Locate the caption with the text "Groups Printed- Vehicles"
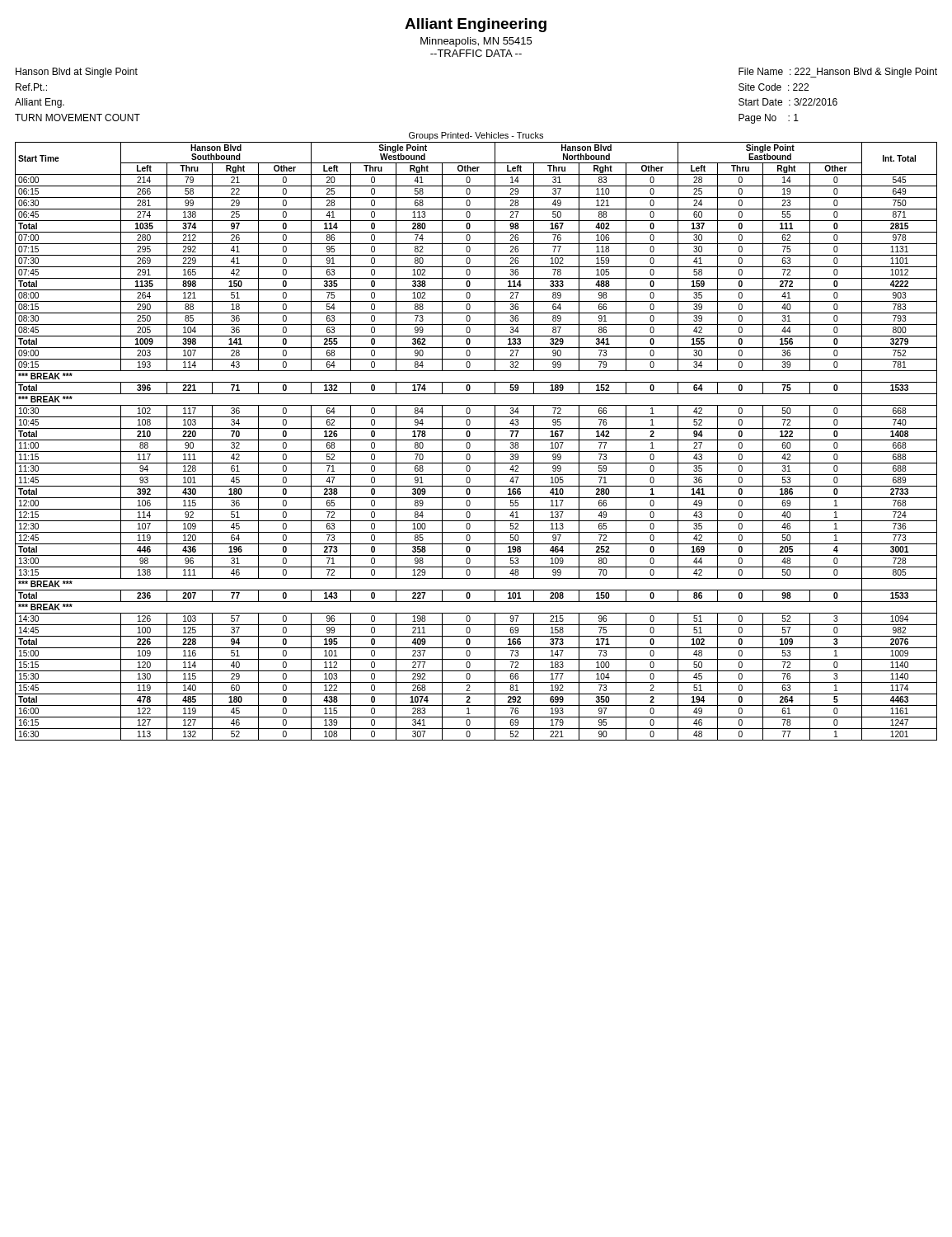This screenshot has height=1237, width=952. [x=476, y=136]
